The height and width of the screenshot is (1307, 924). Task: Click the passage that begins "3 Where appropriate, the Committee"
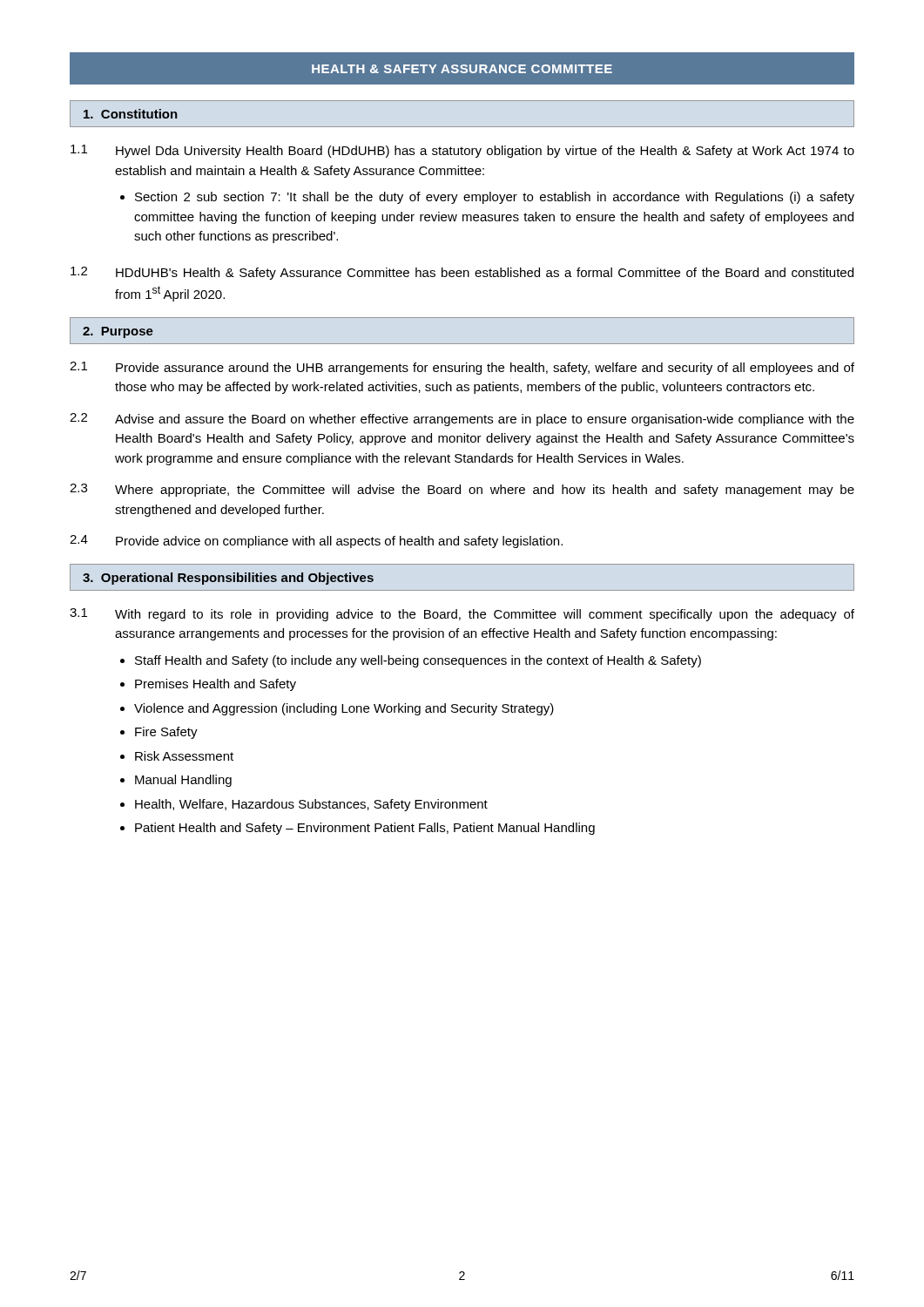tap(462, 500)
